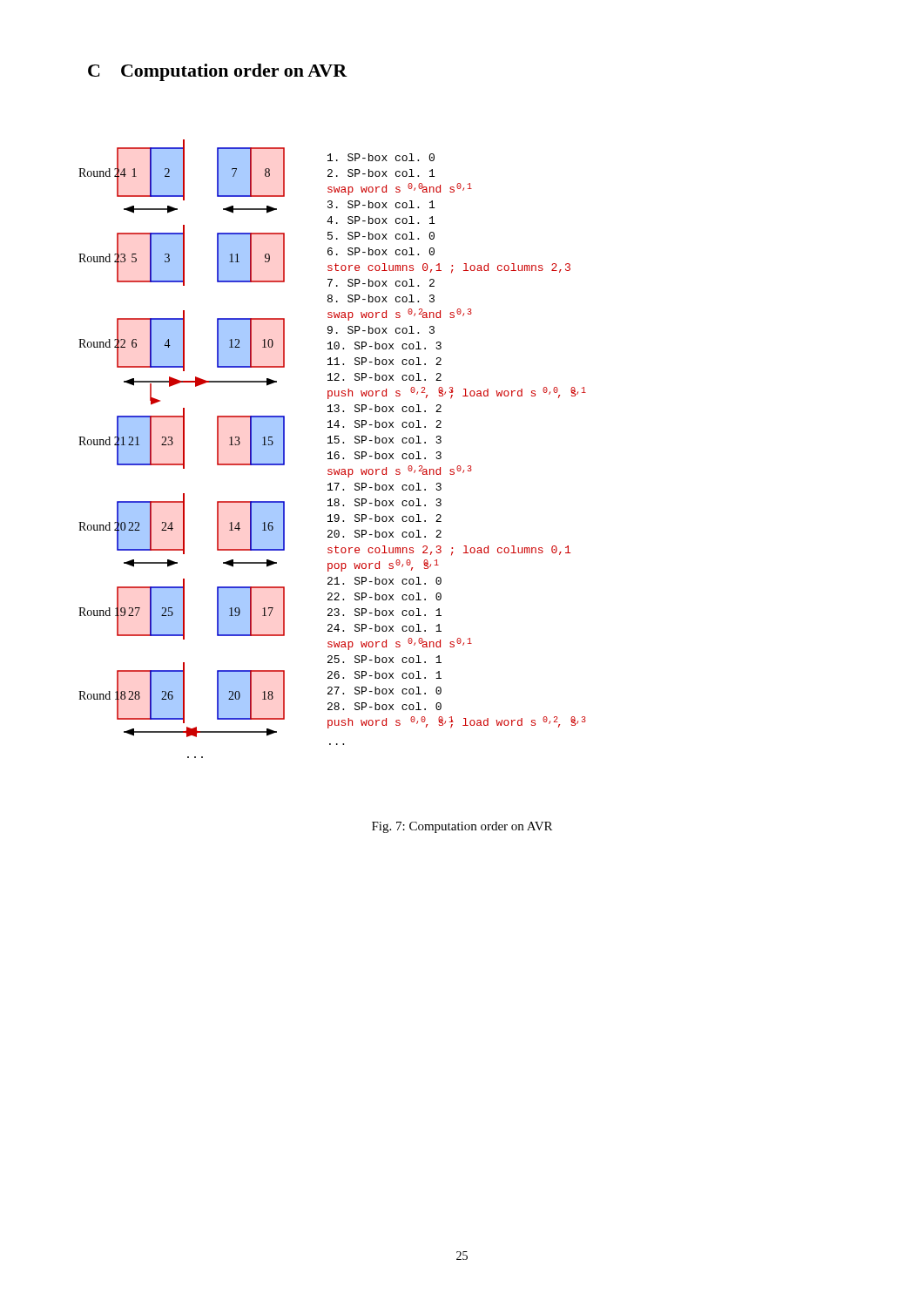
Task: Click on the schematic
Action: pos(449,453)
